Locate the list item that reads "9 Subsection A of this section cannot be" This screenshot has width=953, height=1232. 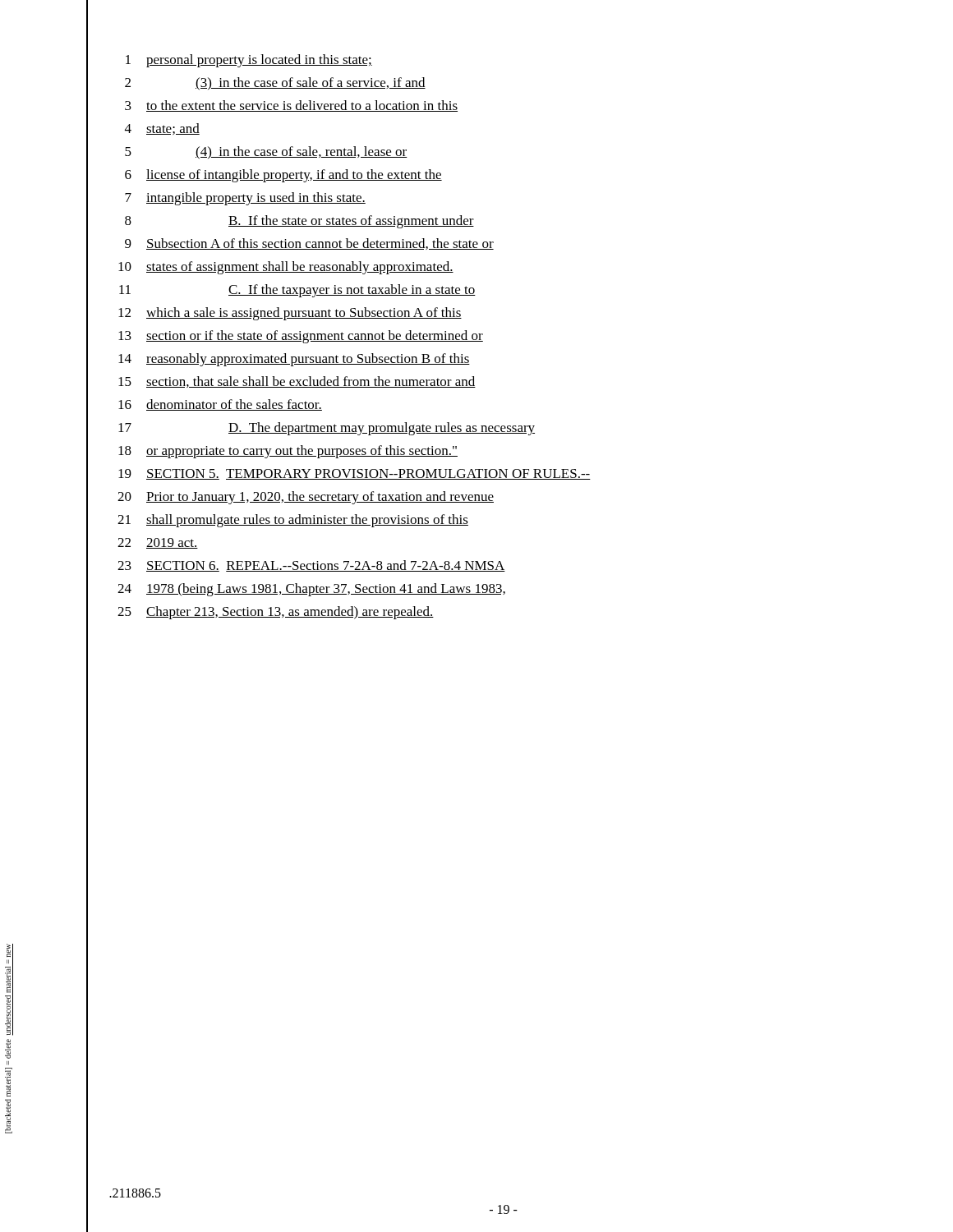(x=503, y=244)
